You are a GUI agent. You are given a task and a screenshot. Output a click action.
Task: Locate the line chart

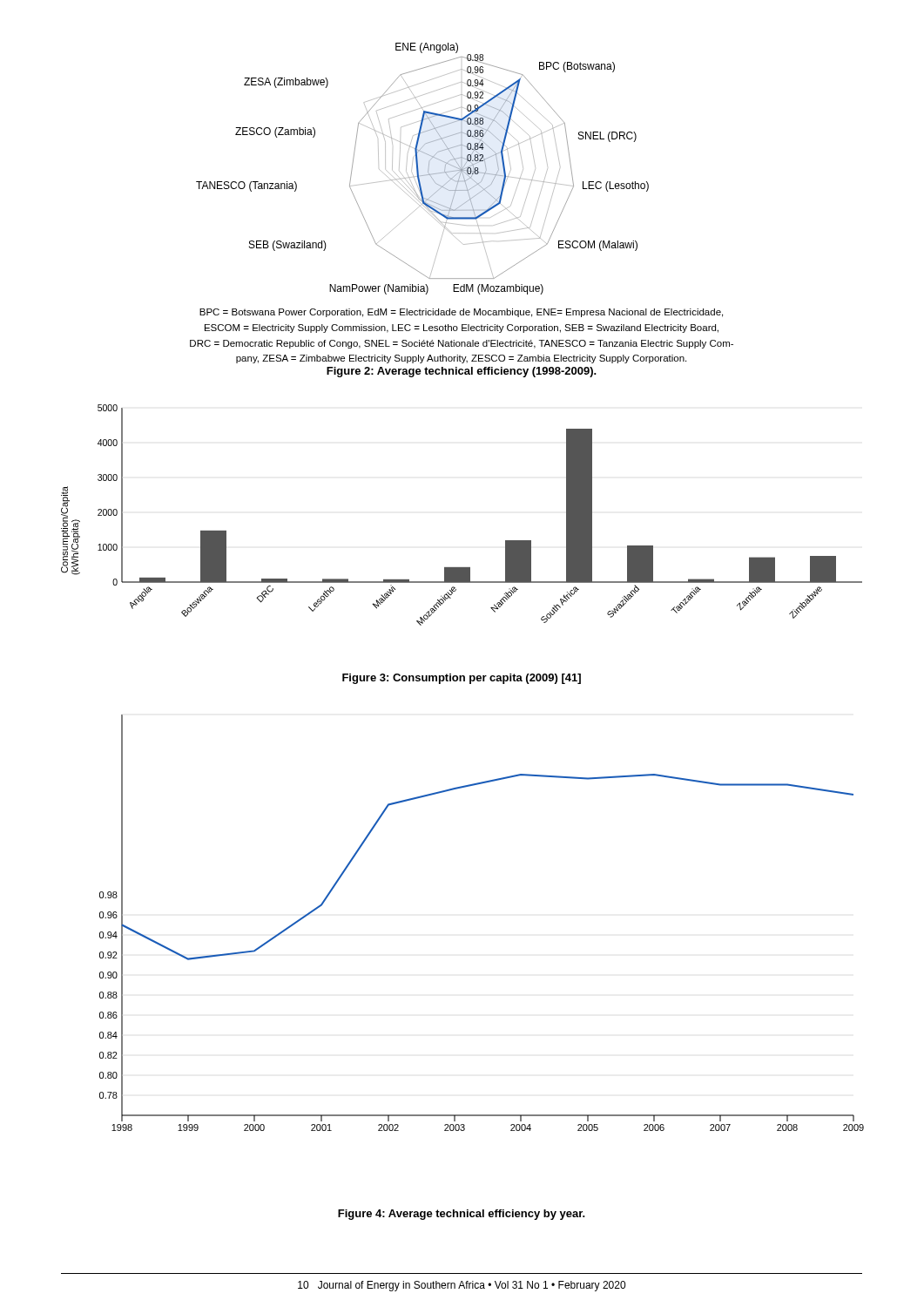(x=462, y=954)
